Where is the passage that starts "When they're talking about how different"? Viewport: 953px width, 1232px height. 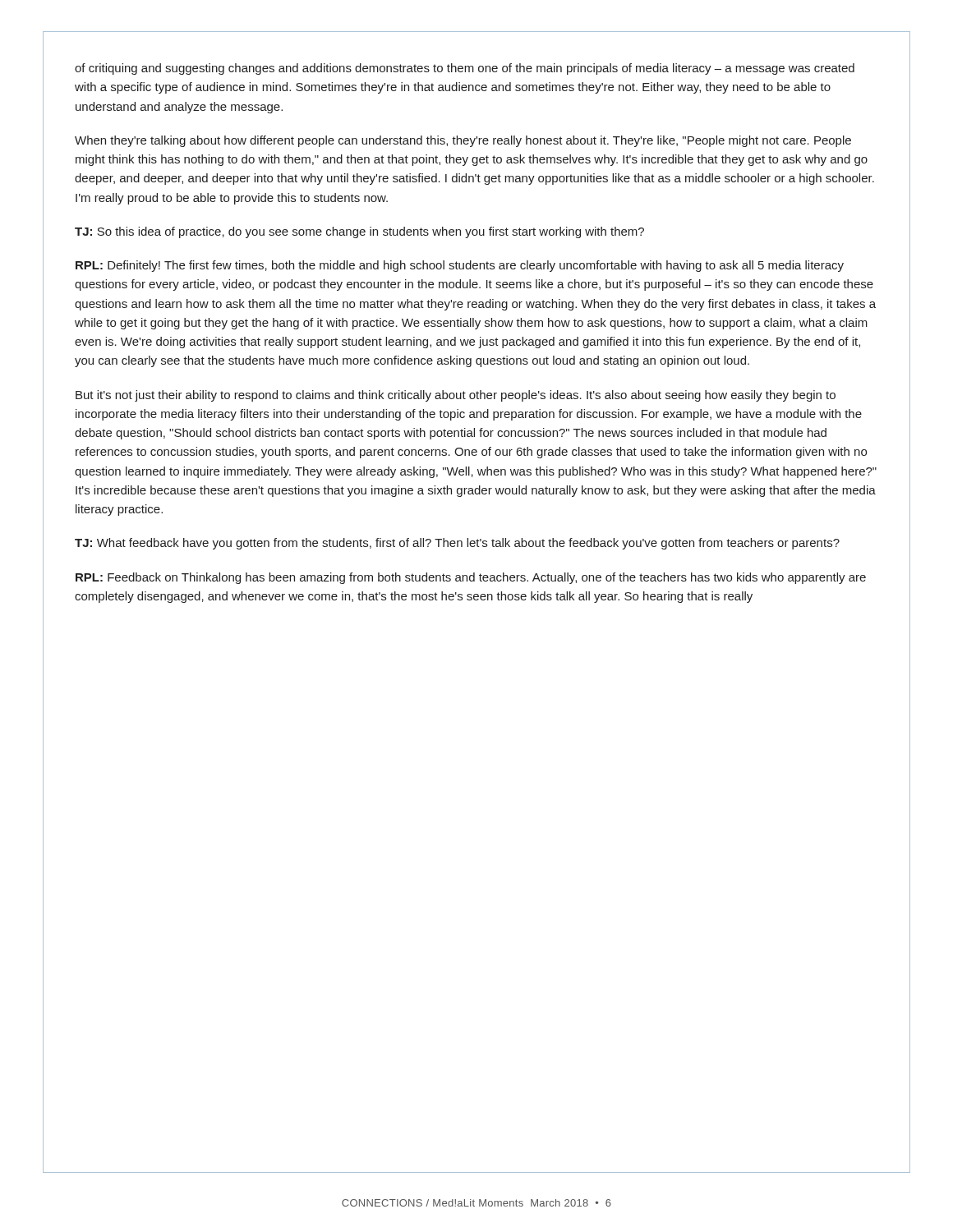tap(475, 168)
